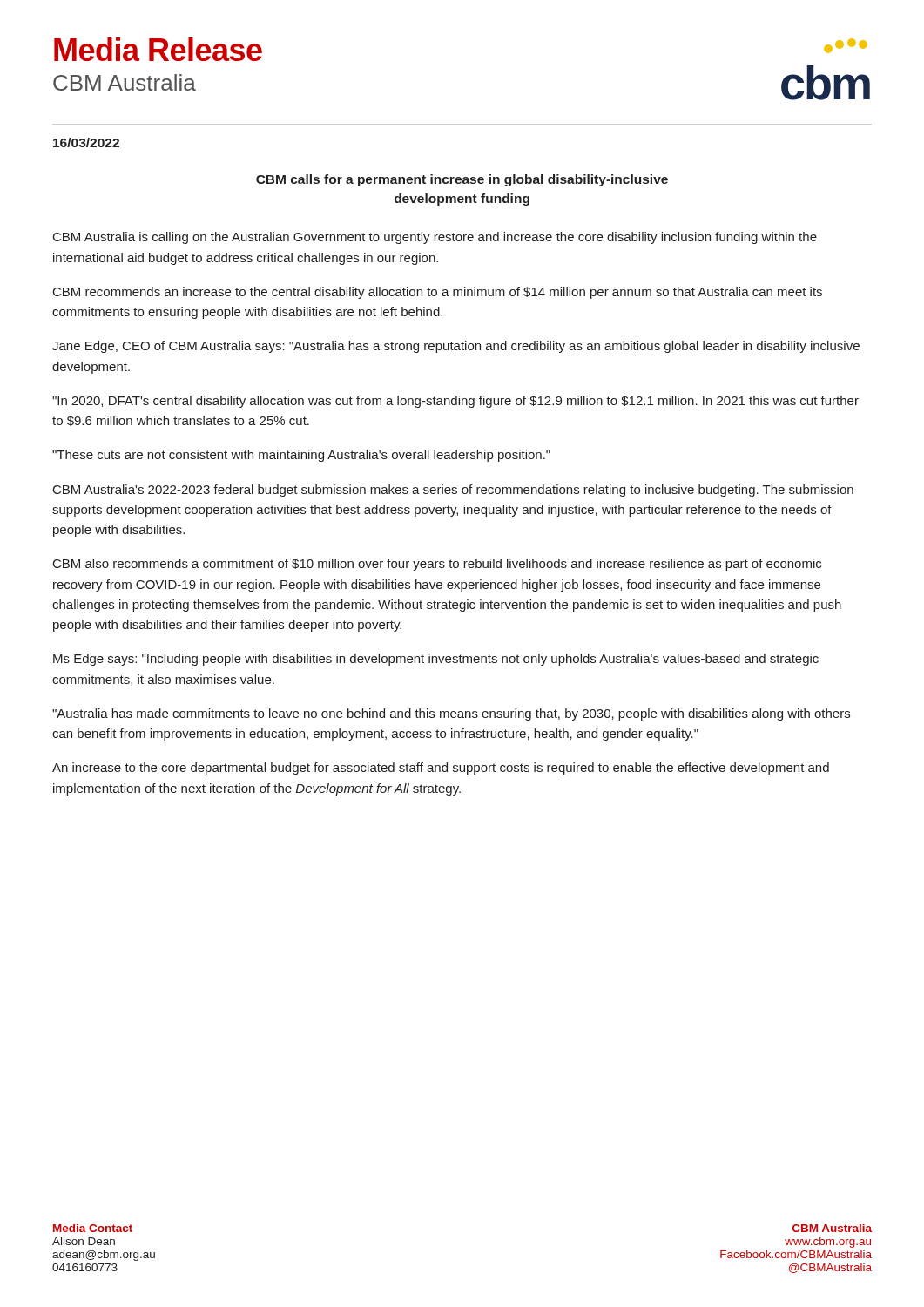Find the block on this page that starts "Ms Edge says: "Including people with disabilities"
The height and width of the screenshot is (1307, 924).
pos(436,669)
